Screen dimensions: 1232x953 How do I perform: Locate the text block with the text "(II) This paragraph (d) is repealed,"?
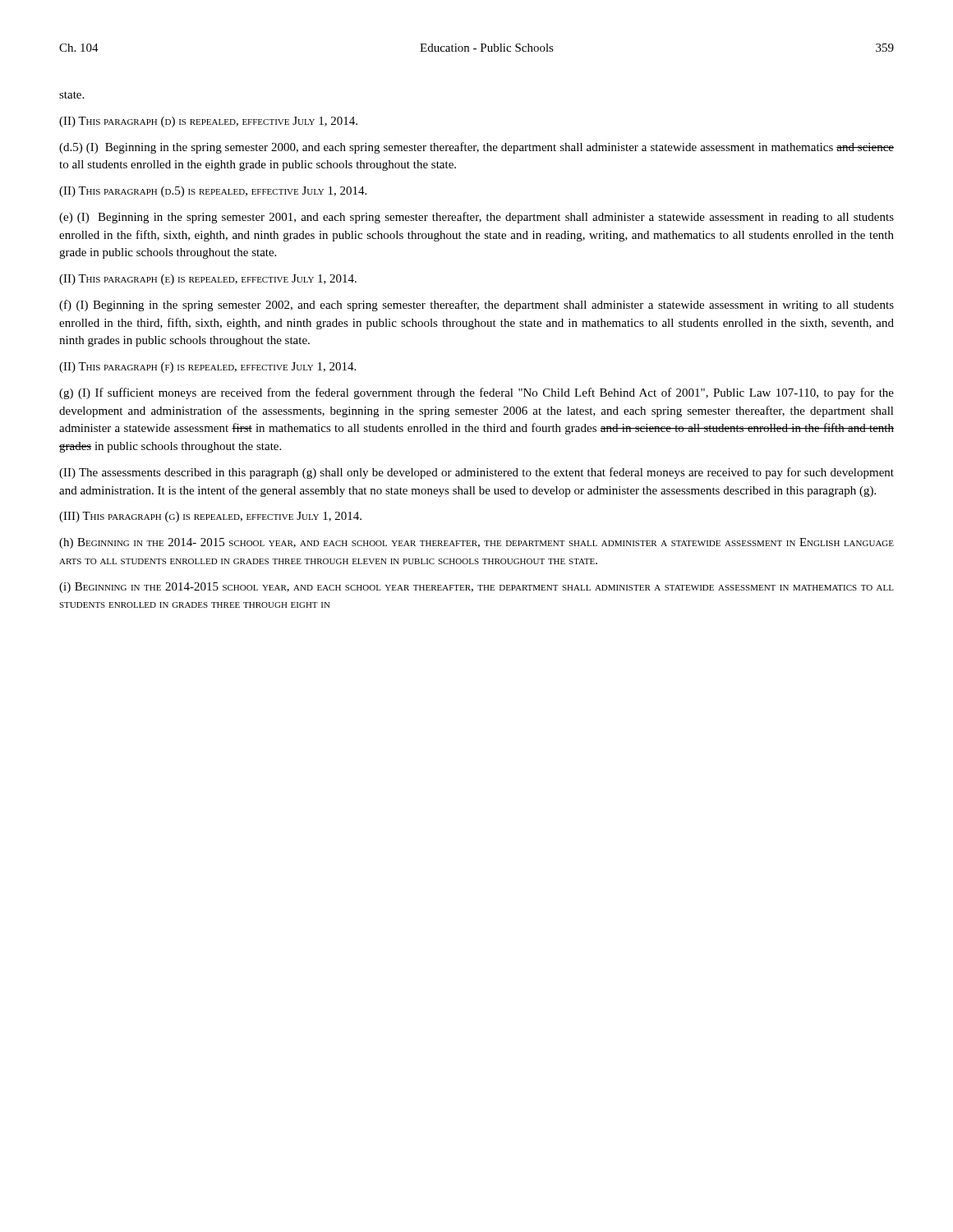(x=208, y=122)
